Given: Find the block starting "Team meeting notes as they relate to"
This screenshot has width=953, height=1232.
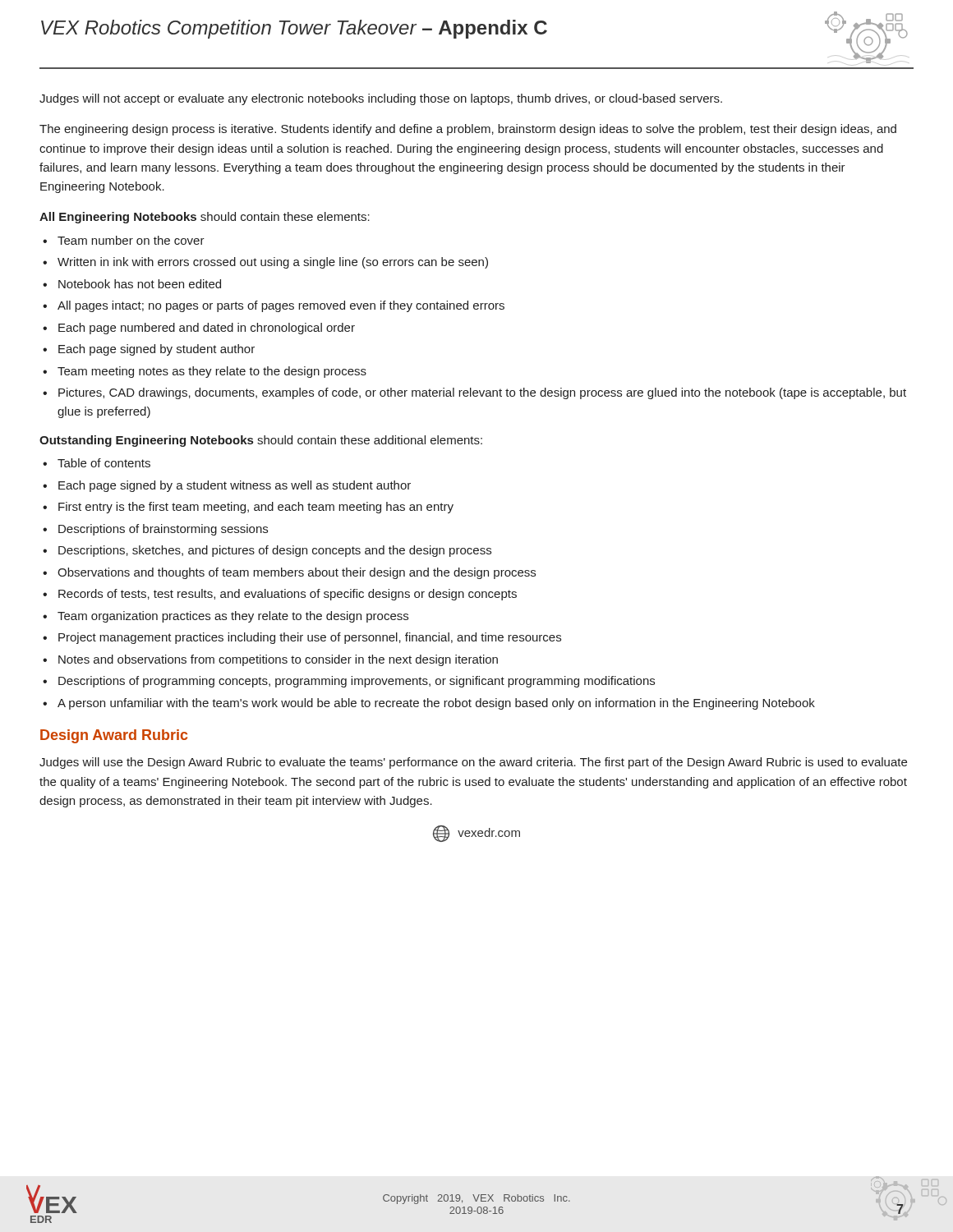Looking at the screenshot, I should (x=212, y=370).
